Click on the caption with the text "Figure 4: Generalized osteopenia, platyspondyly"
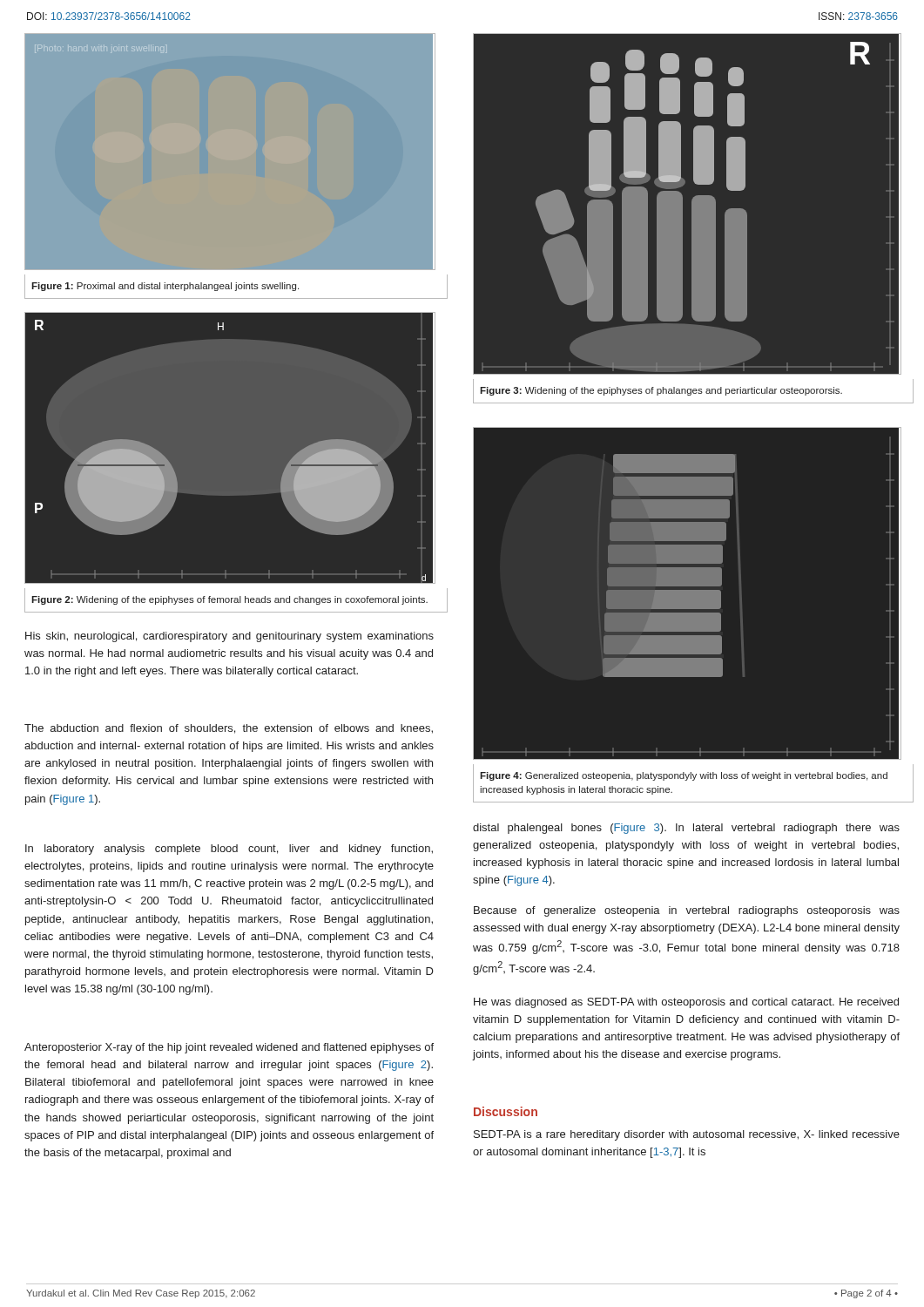The image size is (924, 1307). coord(684,783)
